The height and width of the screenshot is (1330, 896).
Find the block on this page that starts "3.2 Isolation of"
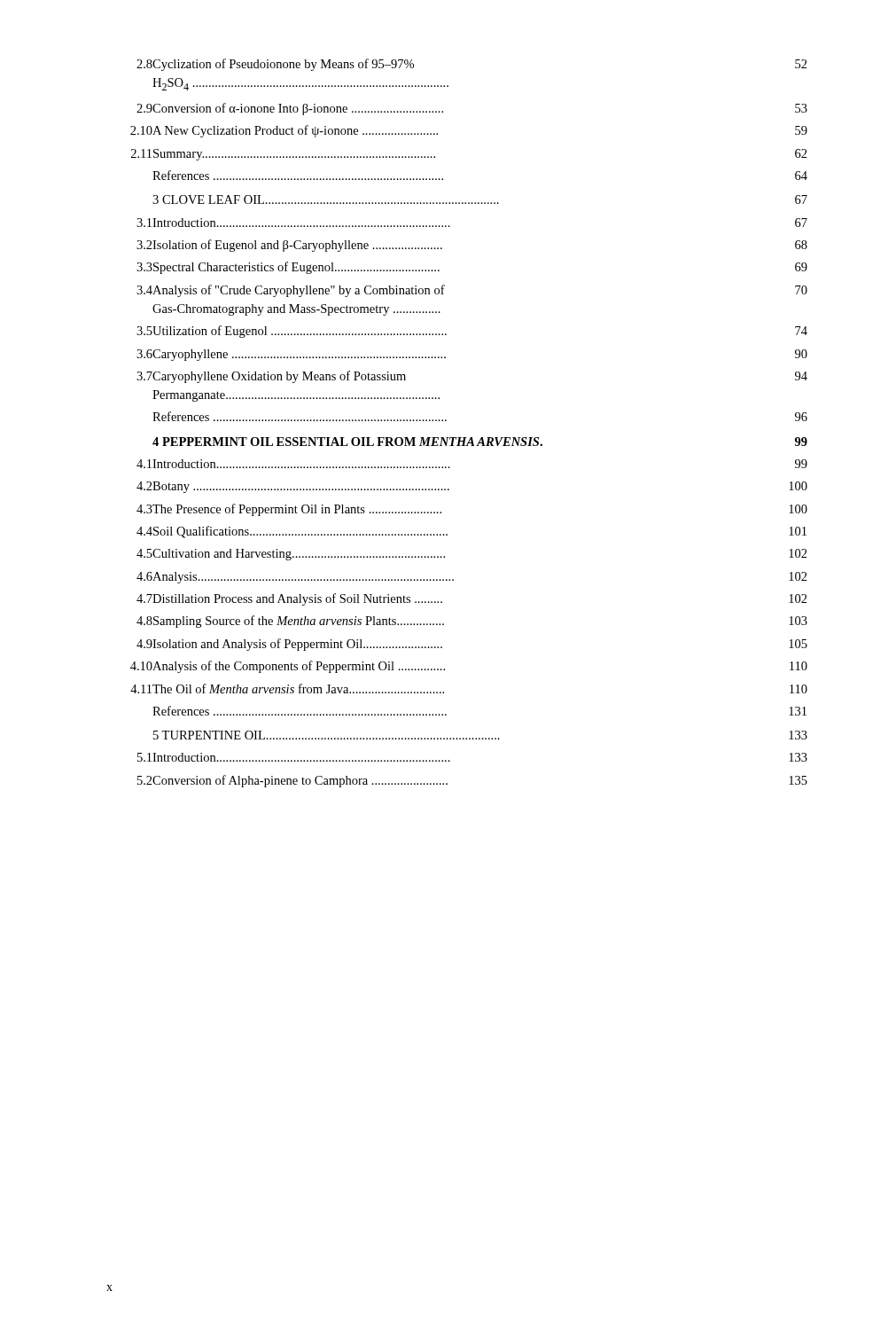tap(263, 246)
